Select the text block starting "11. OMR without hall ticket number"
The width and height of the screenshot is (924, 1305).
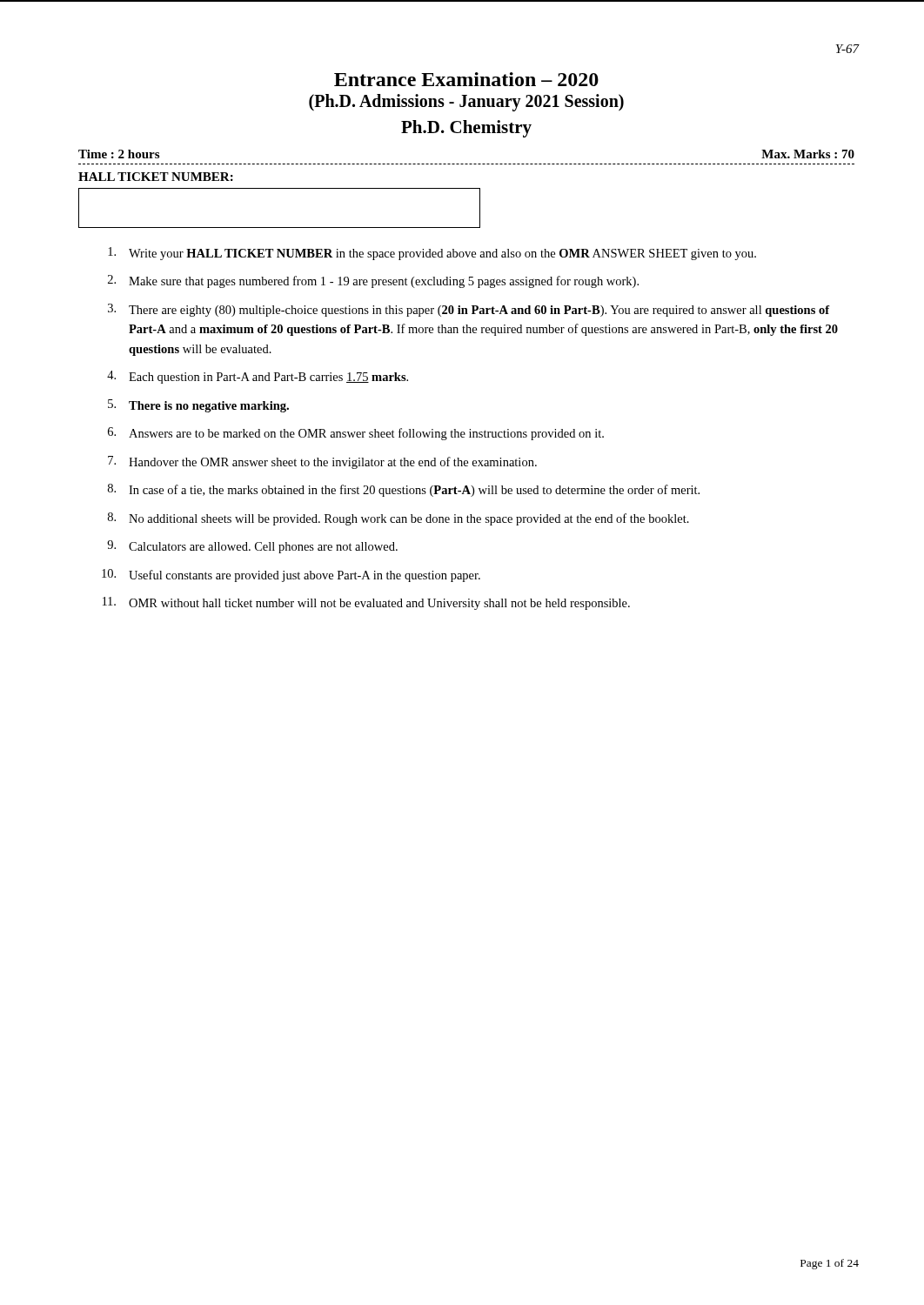466,603
